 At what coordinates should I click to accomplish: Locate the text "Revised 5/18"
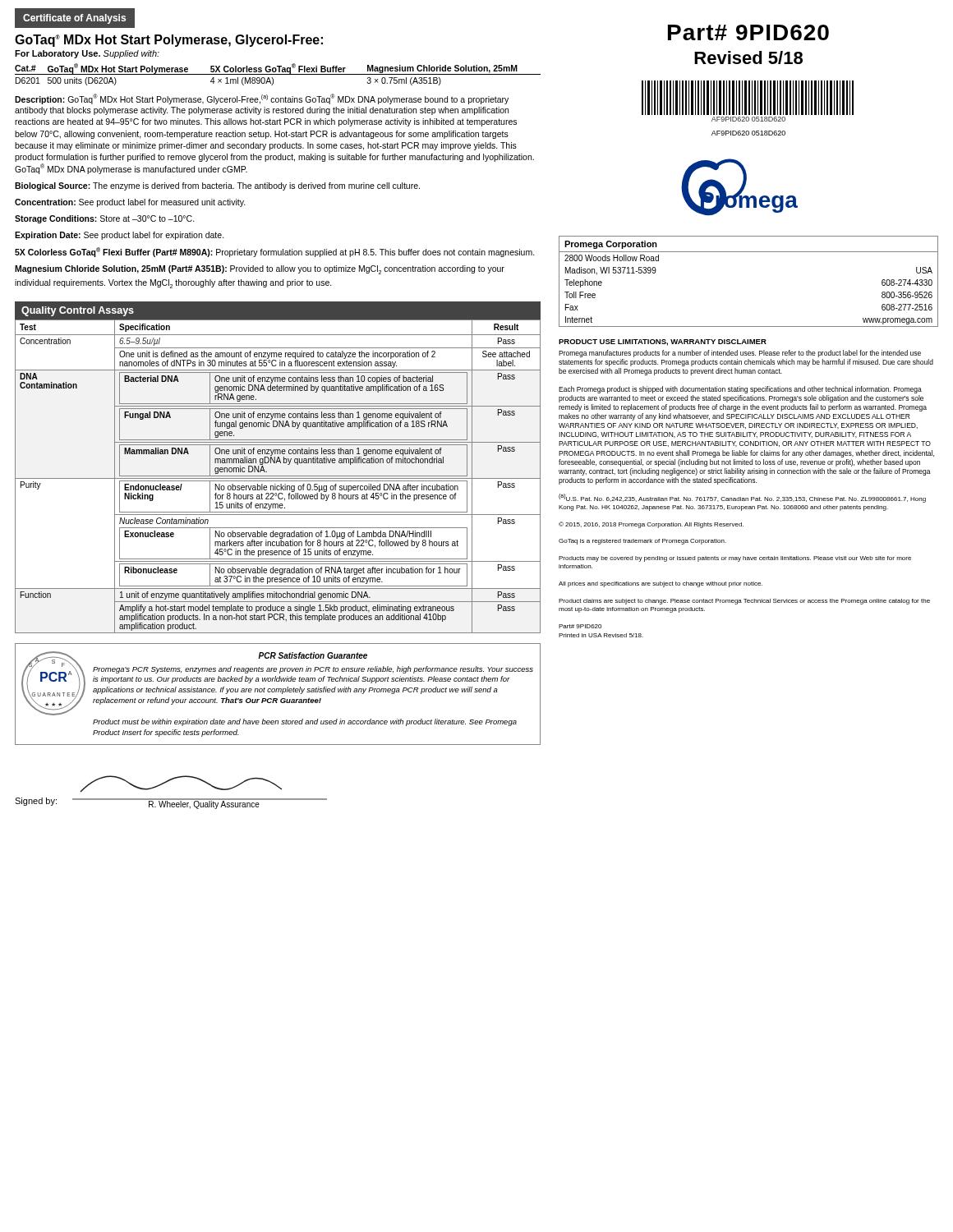748,58
